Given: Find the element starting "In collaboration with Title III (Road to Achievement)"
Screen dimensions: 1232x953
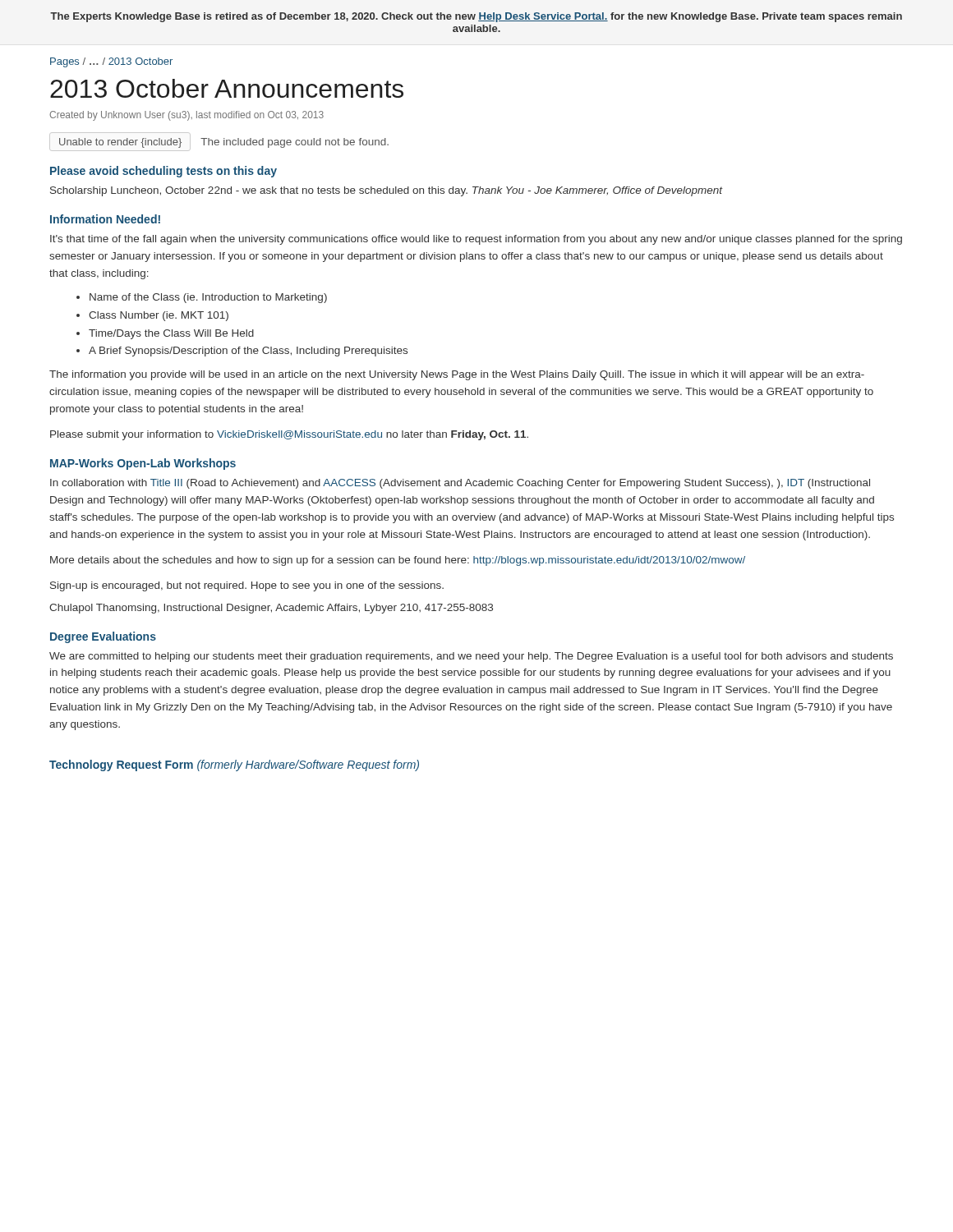Looking at the screenshot, I should tap(472, 508).
